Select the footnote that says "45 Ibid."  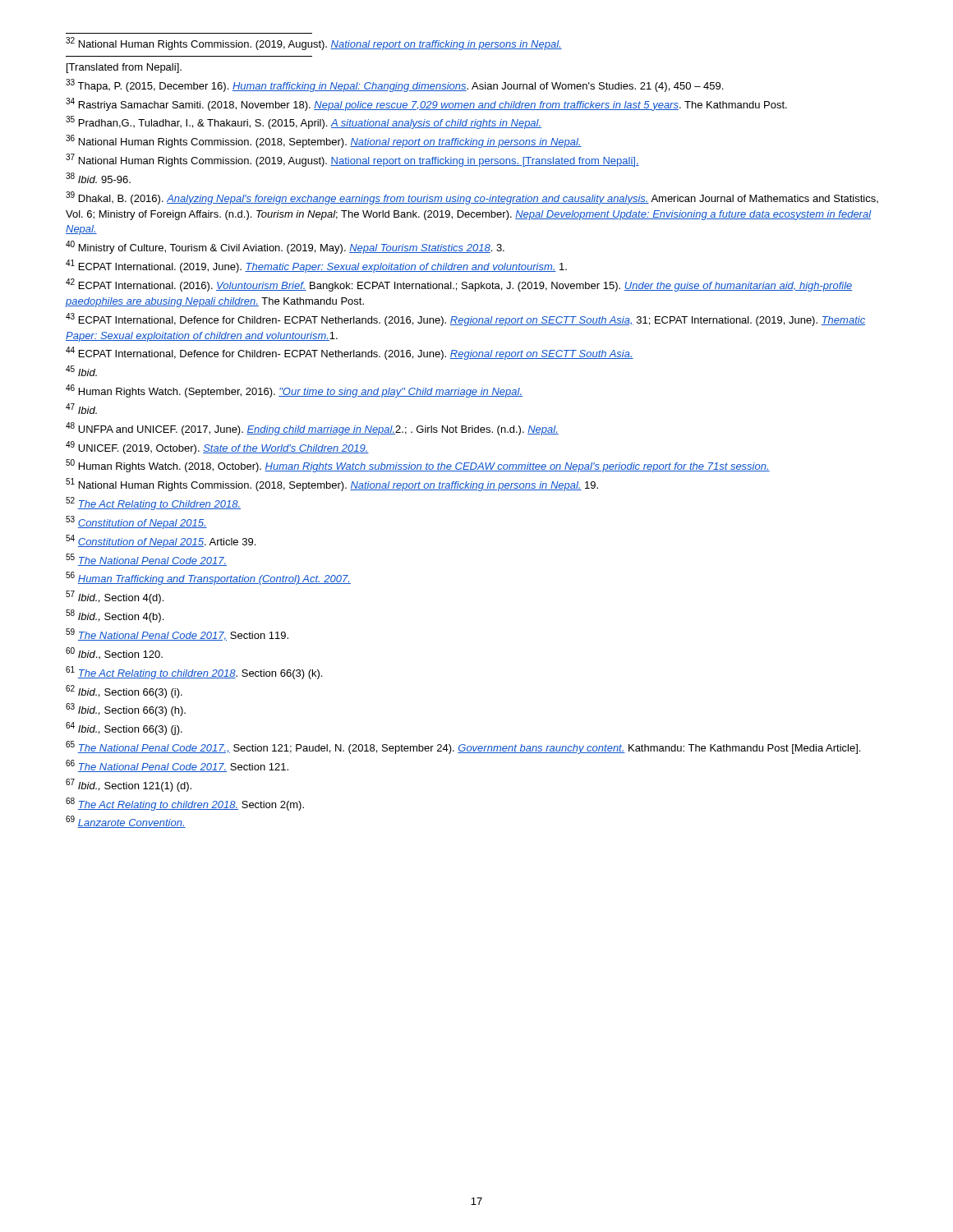click(x=82, y=372)
